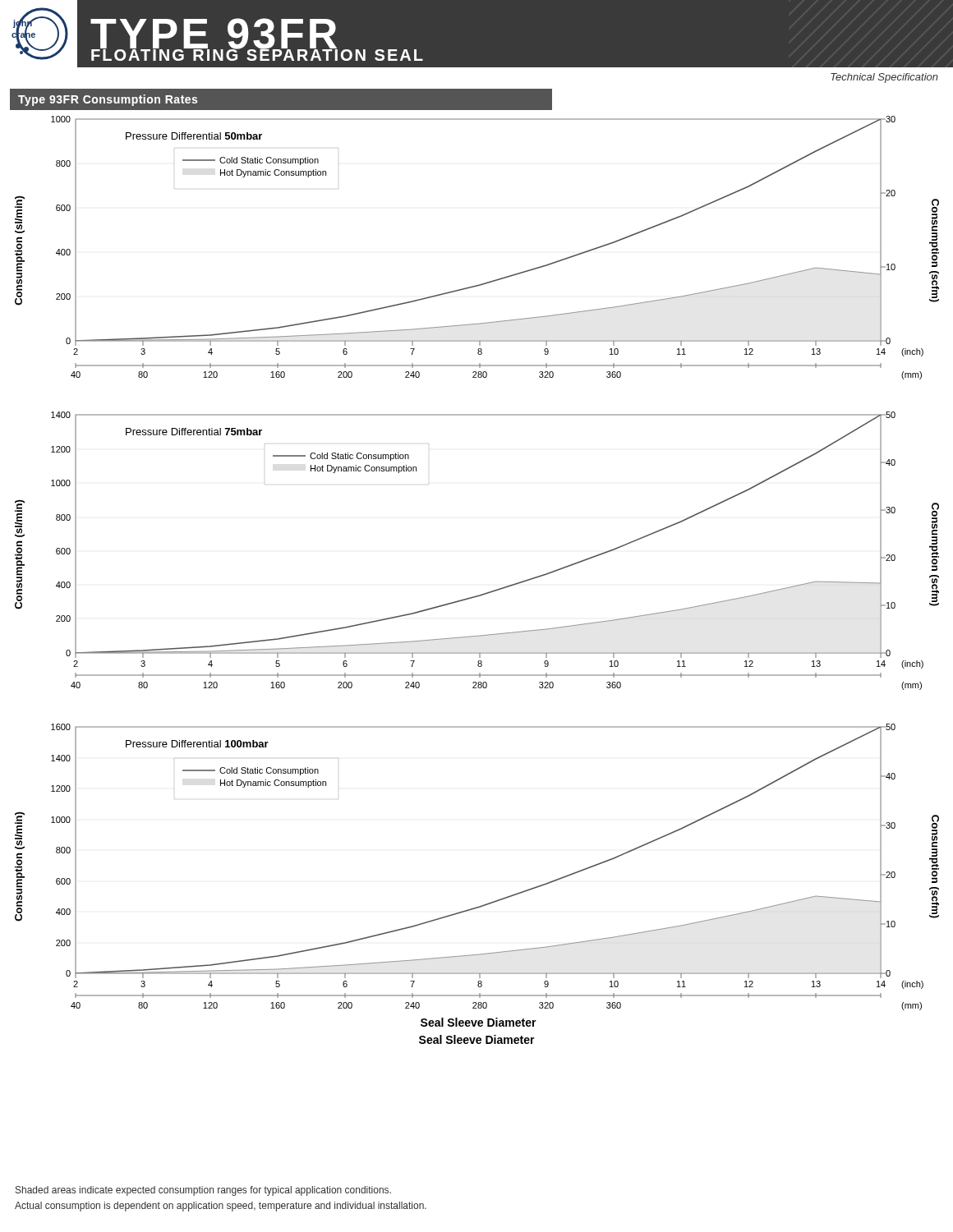Point to the text block starting "Shaded areas indicate"
The image size is (953, 1232).
pos(221,1198)
